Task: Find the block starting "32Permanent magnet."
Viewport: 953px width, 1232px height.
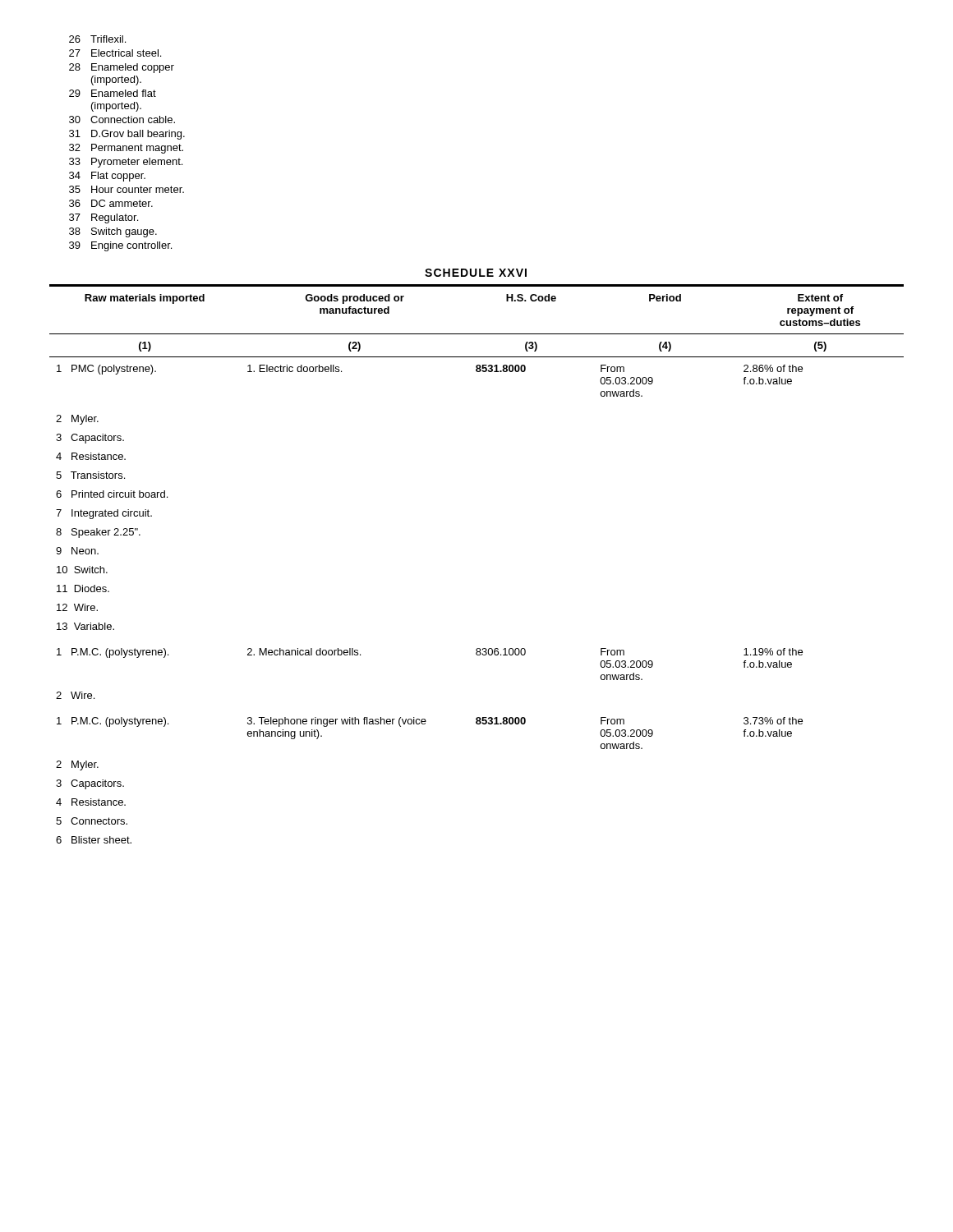Action: 117,147
